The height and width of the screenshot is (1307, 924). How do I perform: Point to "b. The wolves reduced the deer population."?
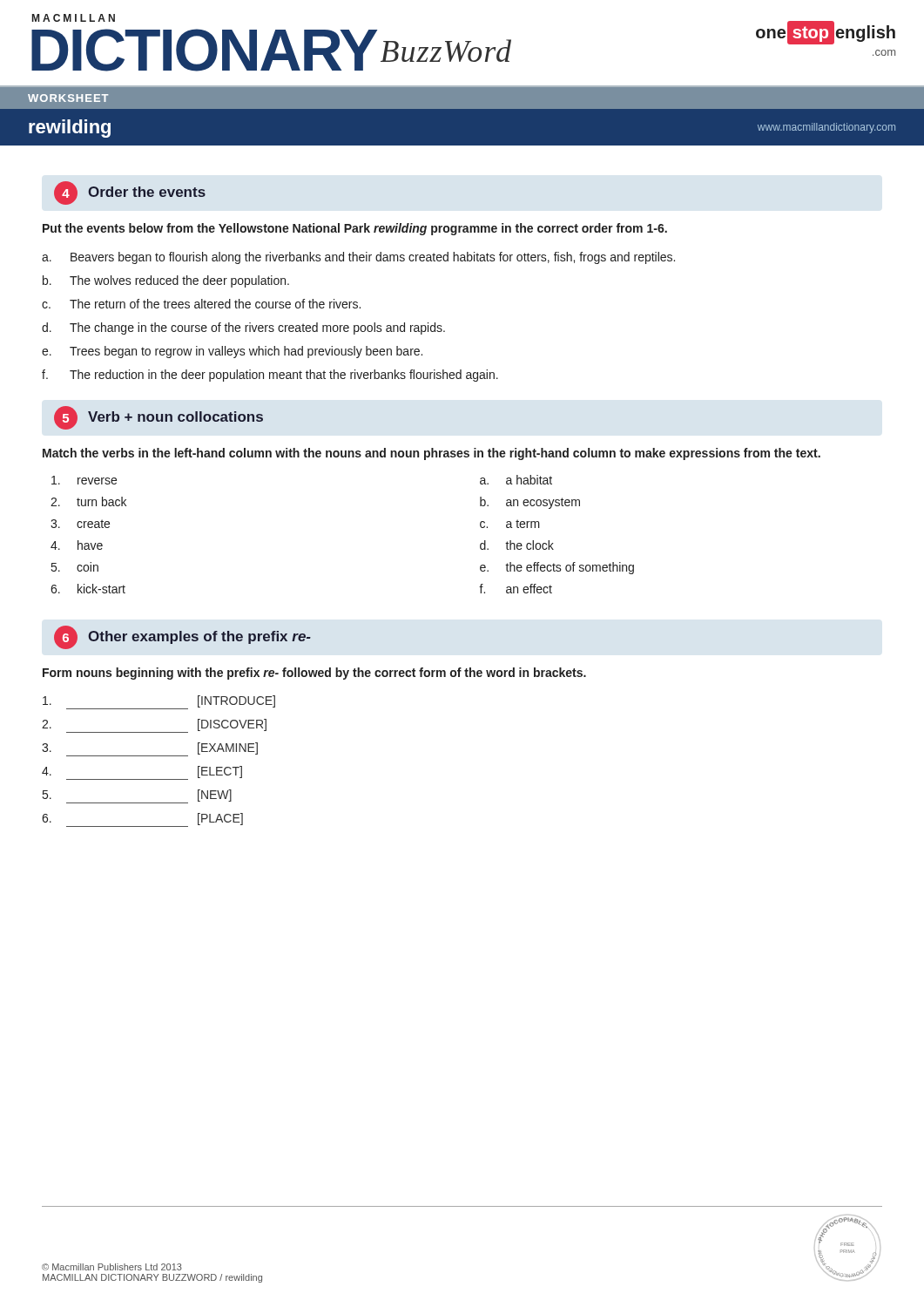pos(166,281)
